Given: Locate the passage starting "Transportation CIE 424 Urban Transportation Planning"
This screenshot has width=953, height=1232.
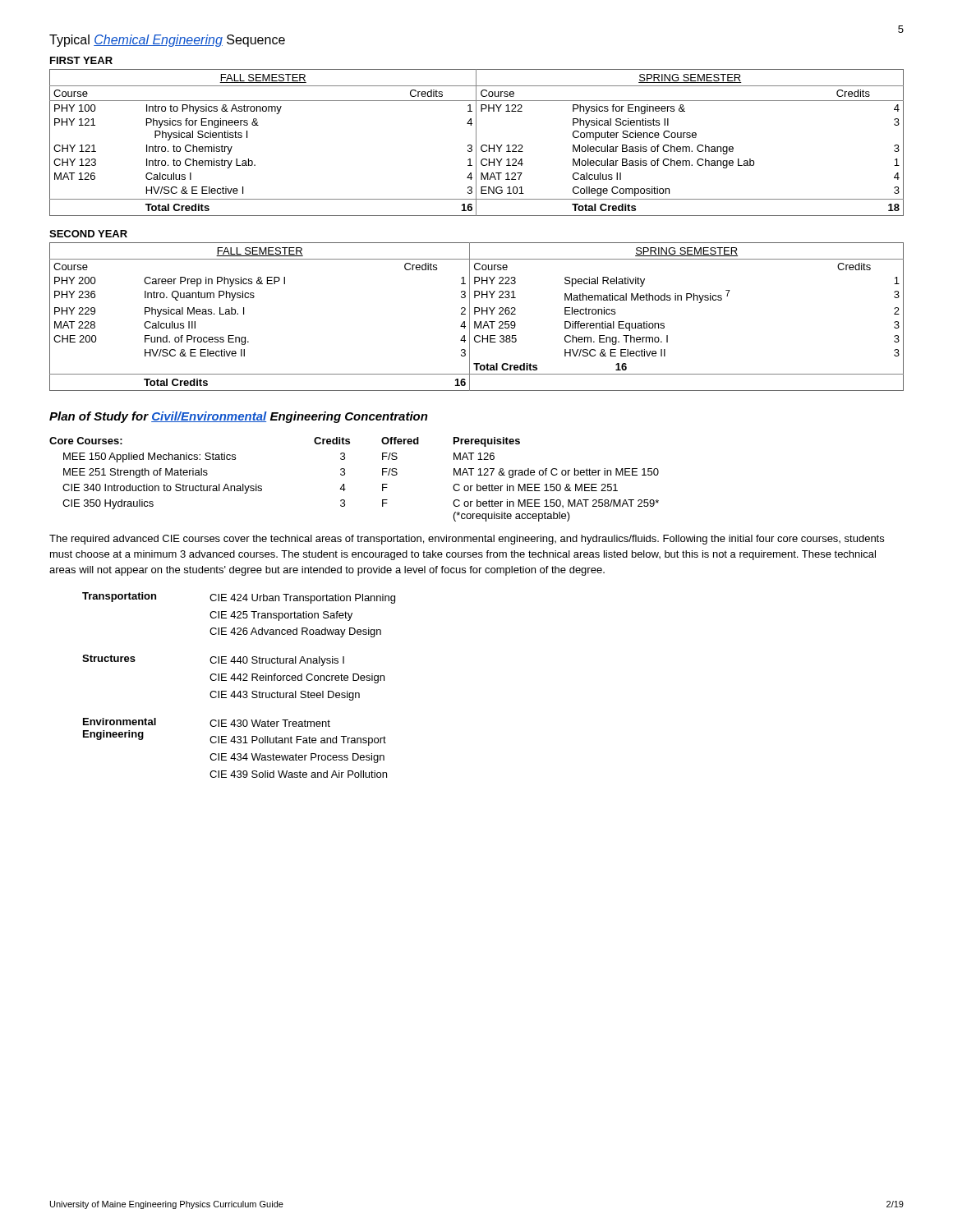Looking at the screenshot, I should click(x=239, y=598).
